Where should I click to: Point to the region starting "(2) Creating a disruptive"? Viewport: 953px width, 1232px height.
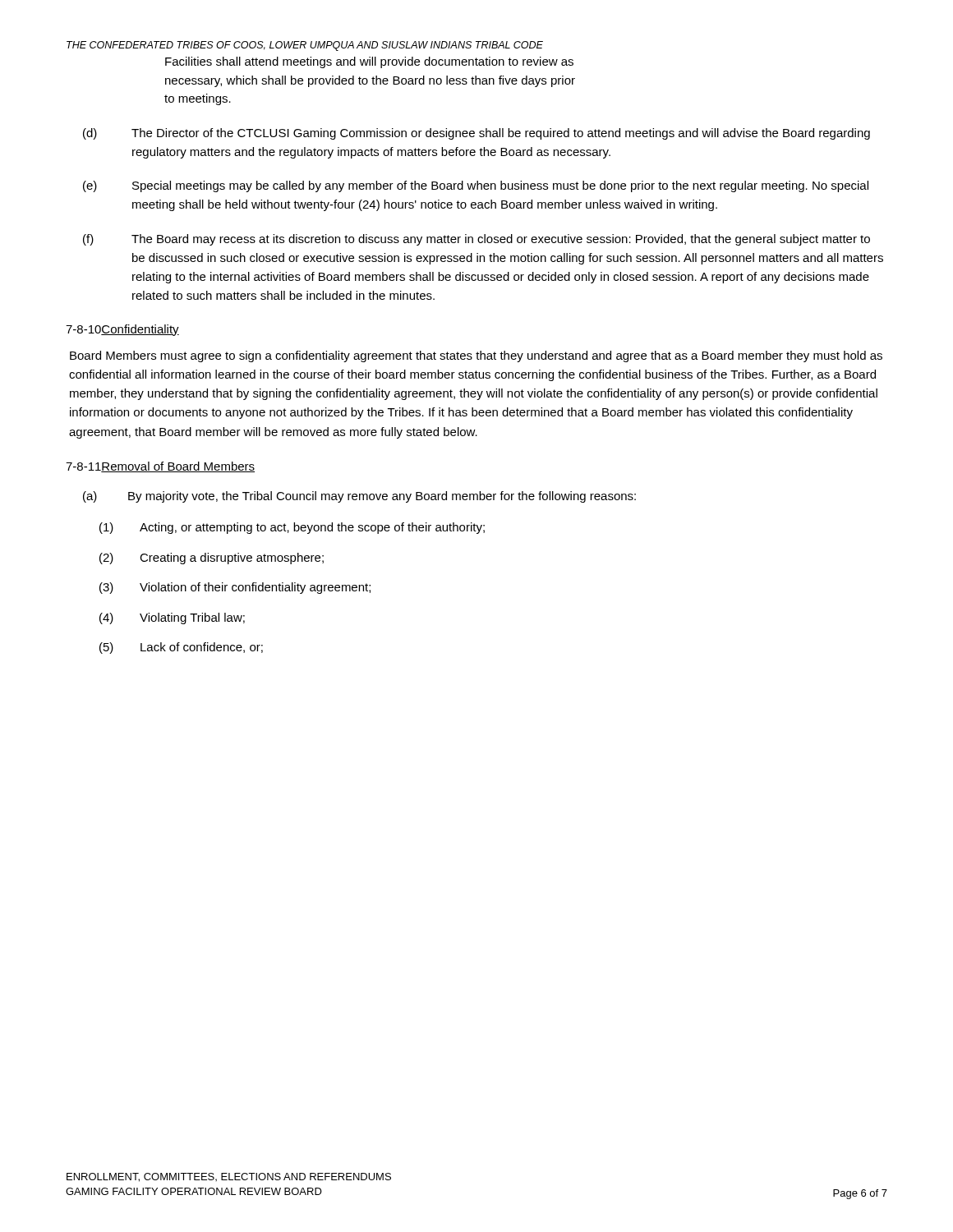tap(212, 559)
